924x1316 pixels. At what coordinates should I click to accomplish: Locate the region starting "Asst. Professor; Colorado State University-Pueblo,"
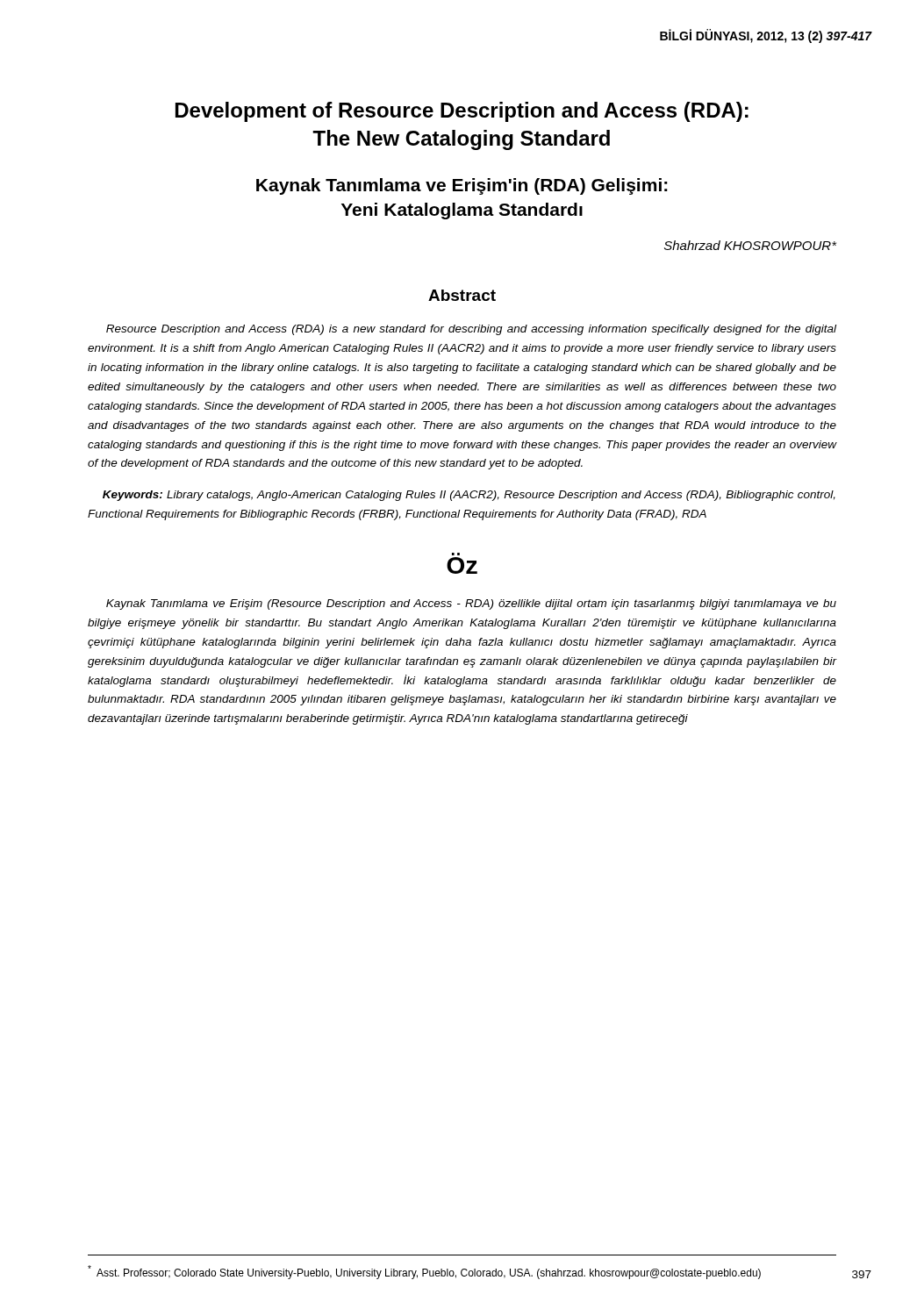[425, 1272]
